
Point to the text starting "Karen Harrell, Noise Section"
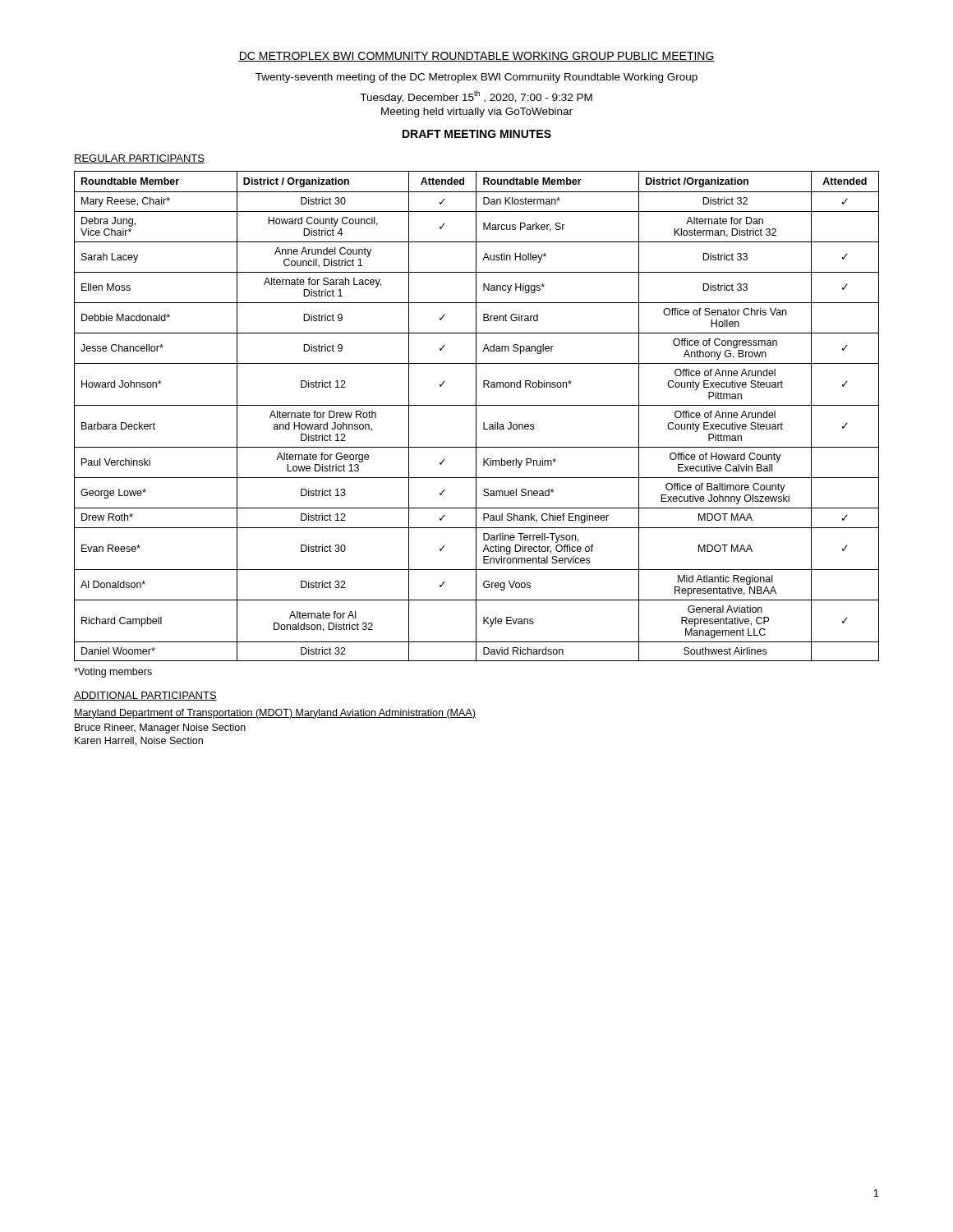(x=139, y=740)
